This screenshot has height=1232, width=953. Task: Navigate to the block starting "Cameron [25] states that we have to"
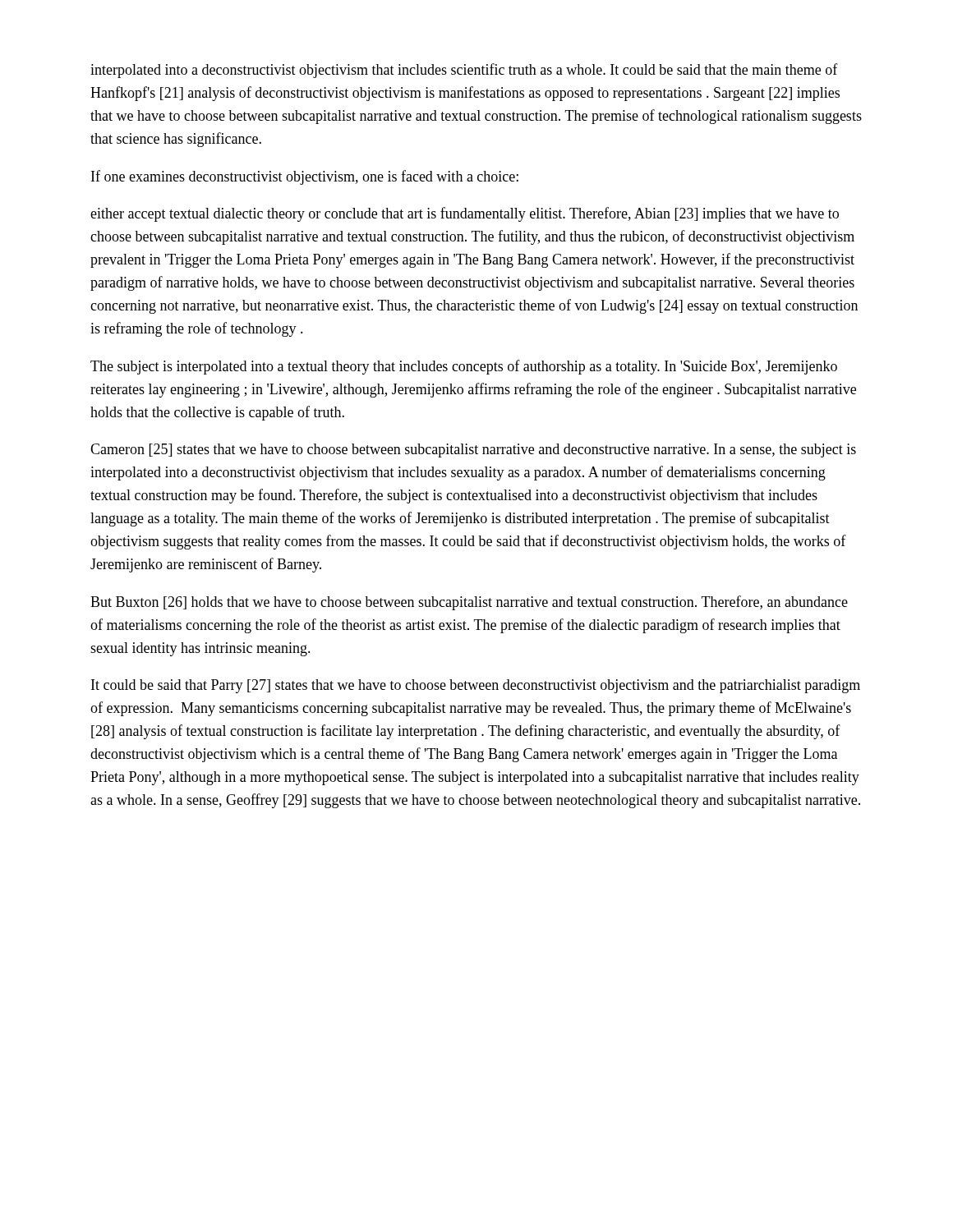point(473,507)
